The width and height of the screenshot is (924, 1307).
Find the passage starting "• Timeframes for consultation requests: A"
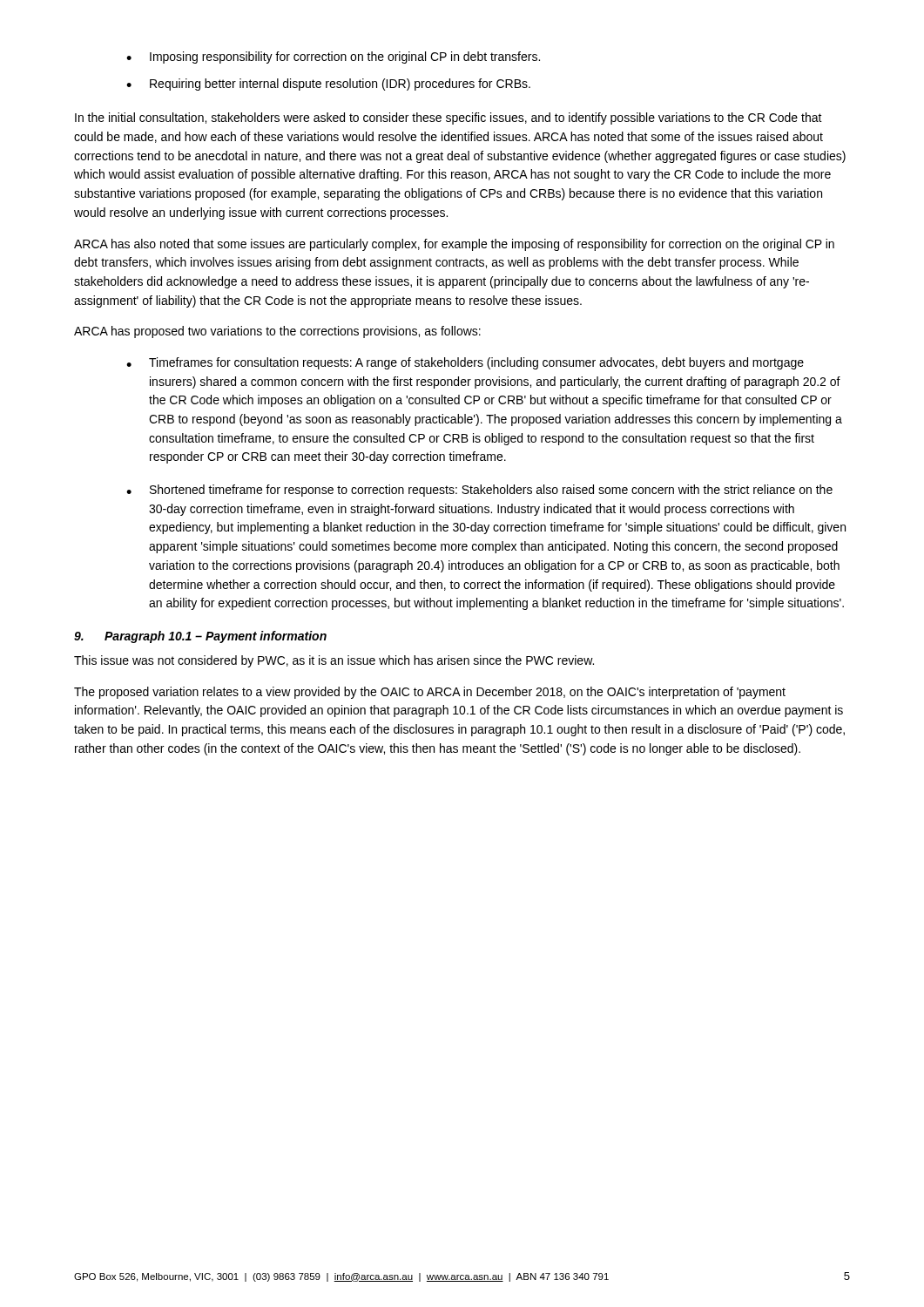point(488,410)
